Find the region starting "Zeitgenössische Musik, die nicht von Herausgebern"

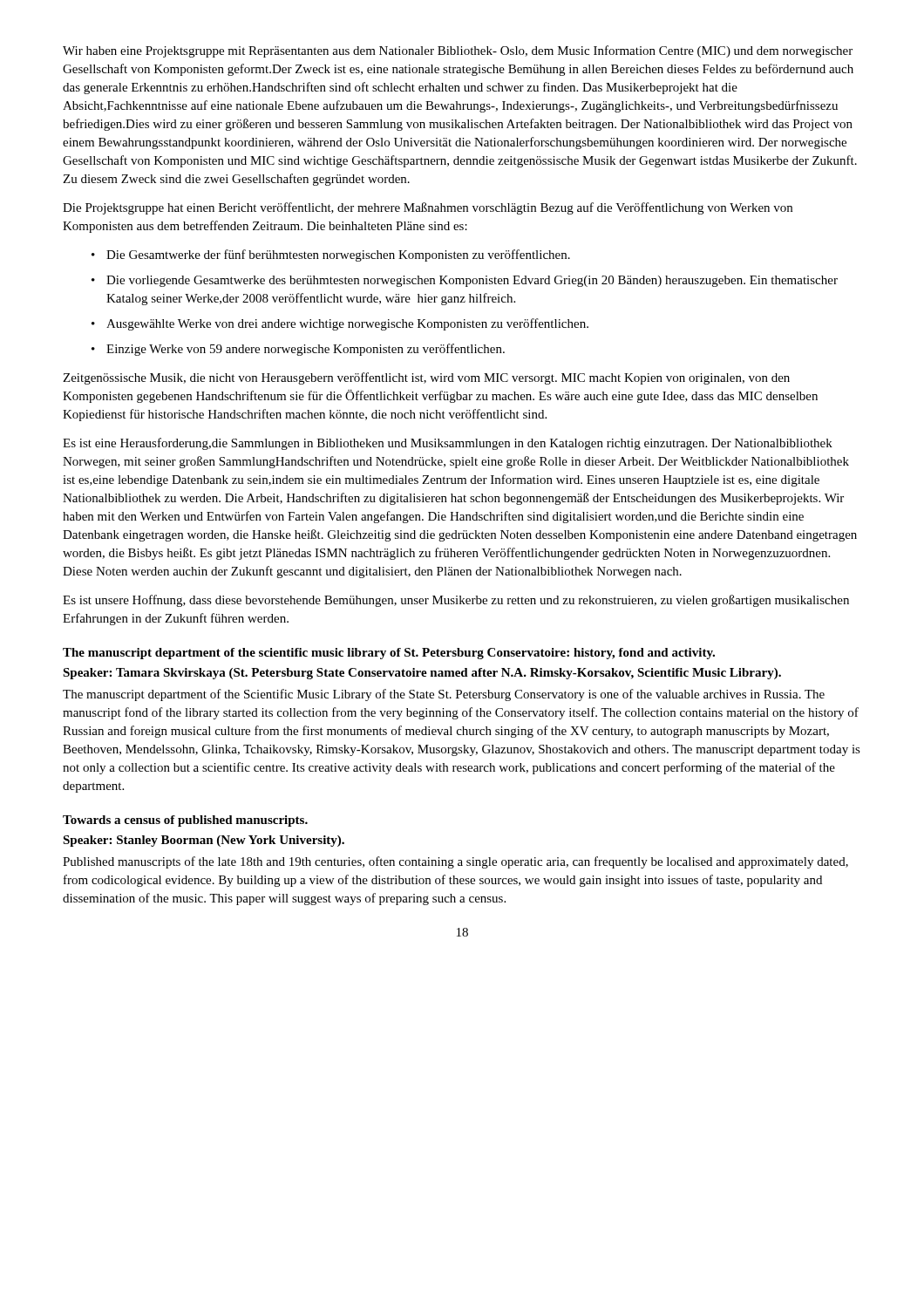(440, 396)
